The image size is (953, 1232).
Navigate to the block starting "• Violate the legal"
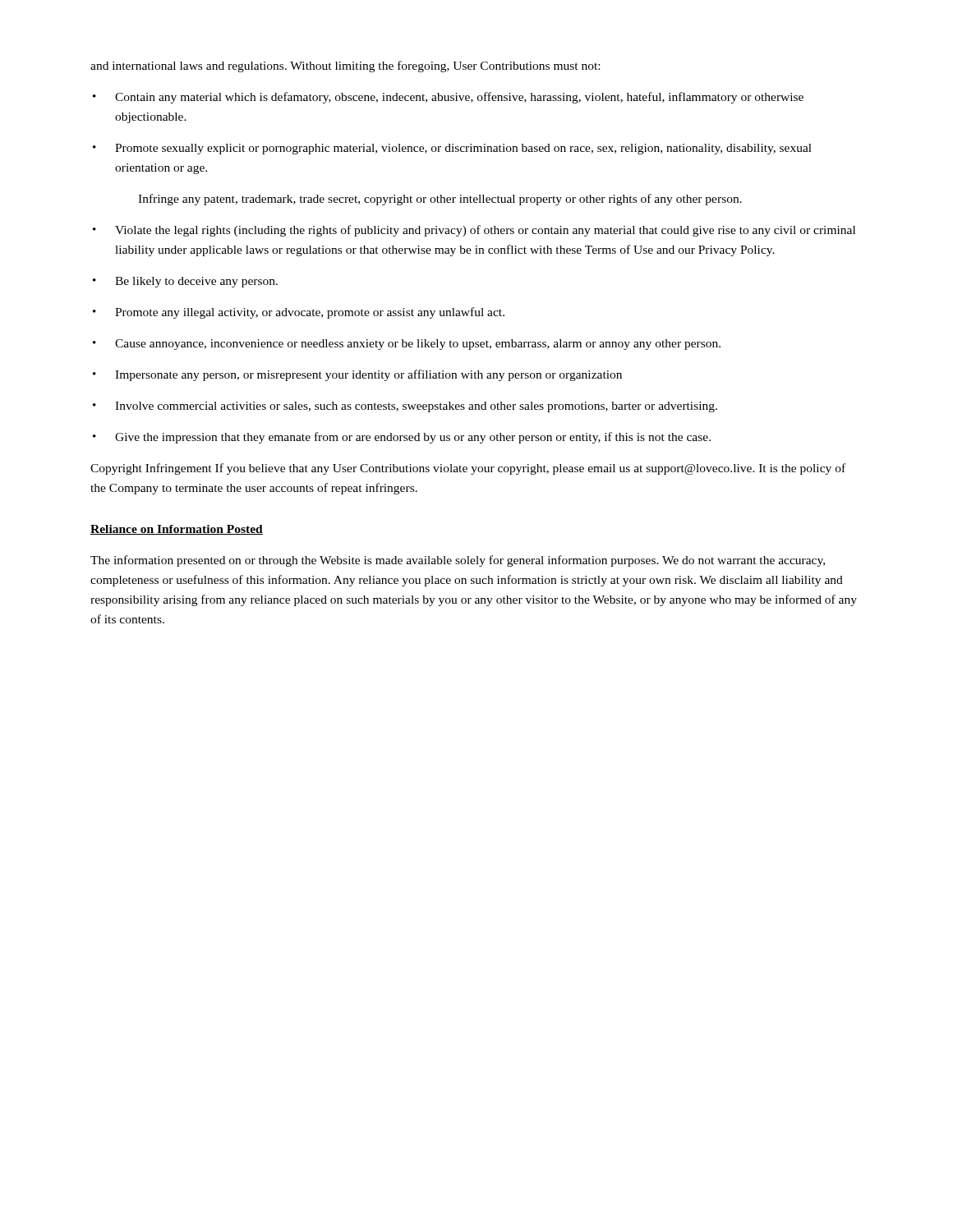(x=476, y=240)
